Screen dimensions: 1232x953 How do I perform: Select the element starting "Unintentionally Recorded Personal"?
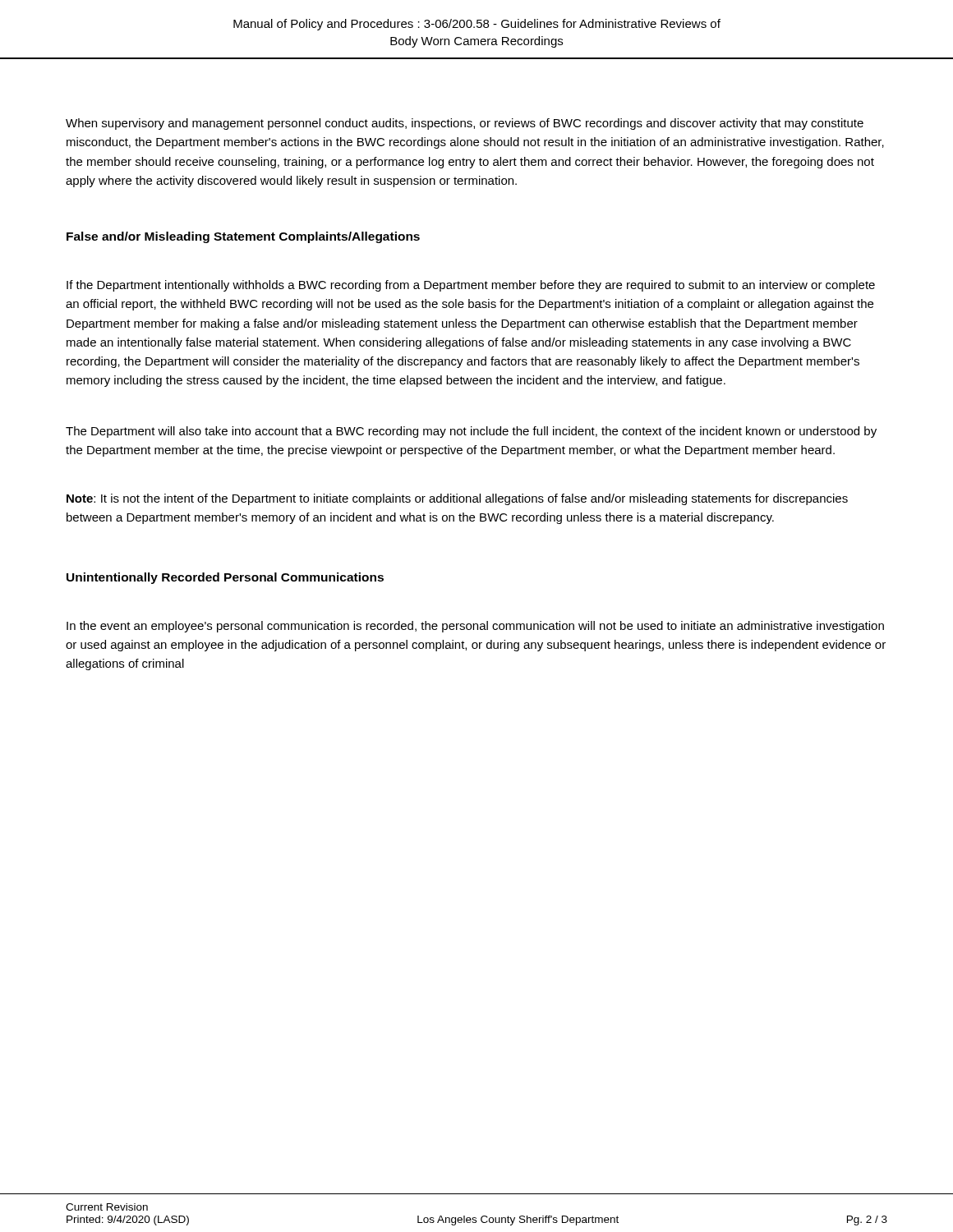tap(225, 577)
